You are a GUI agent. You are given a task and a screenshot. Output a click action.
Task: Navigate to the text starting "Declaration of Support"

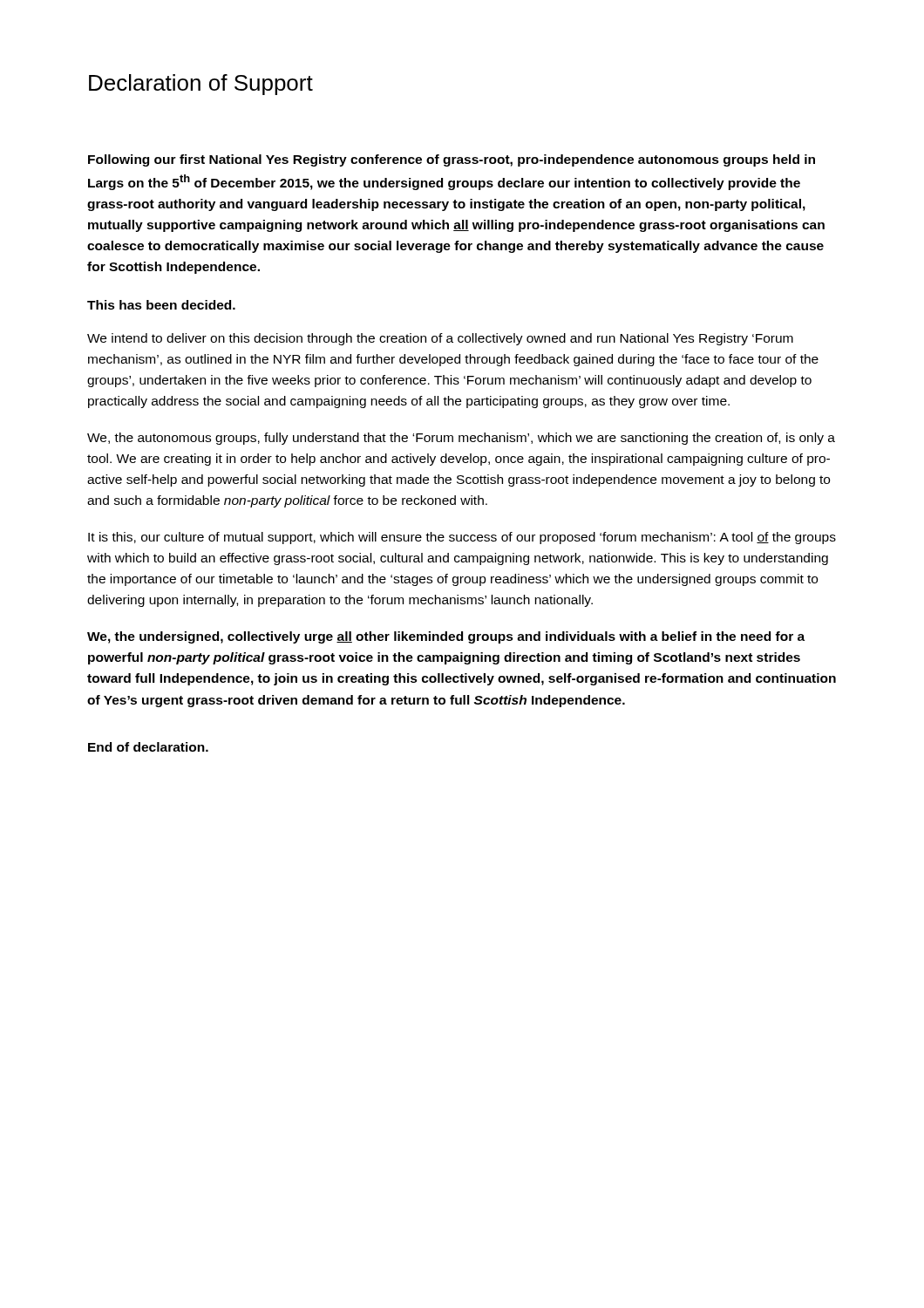[x=200, y=83]
